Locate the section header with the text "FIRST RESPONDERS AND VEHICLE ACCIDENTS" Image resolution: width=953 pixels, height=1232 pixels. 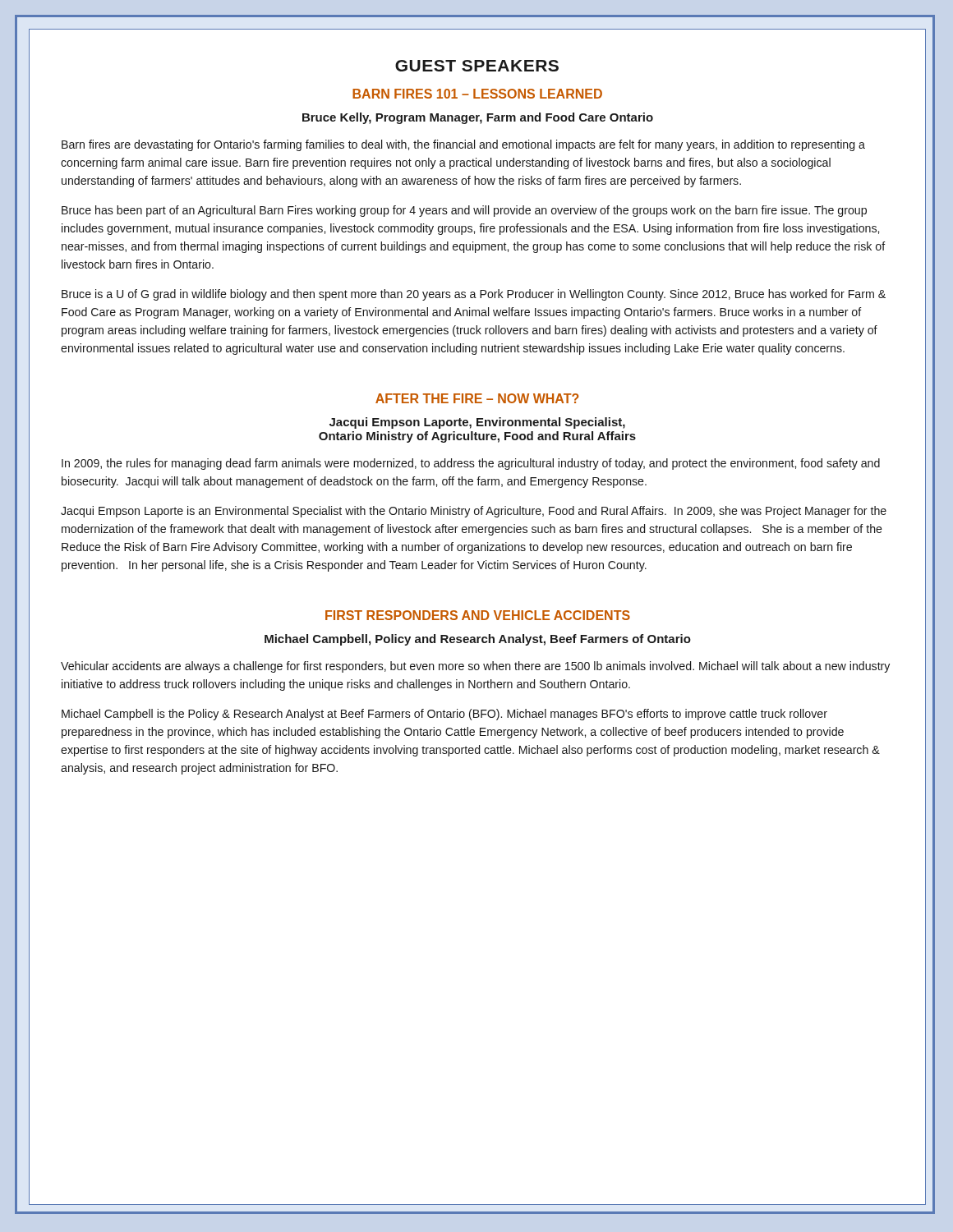[x=477, y=616]
